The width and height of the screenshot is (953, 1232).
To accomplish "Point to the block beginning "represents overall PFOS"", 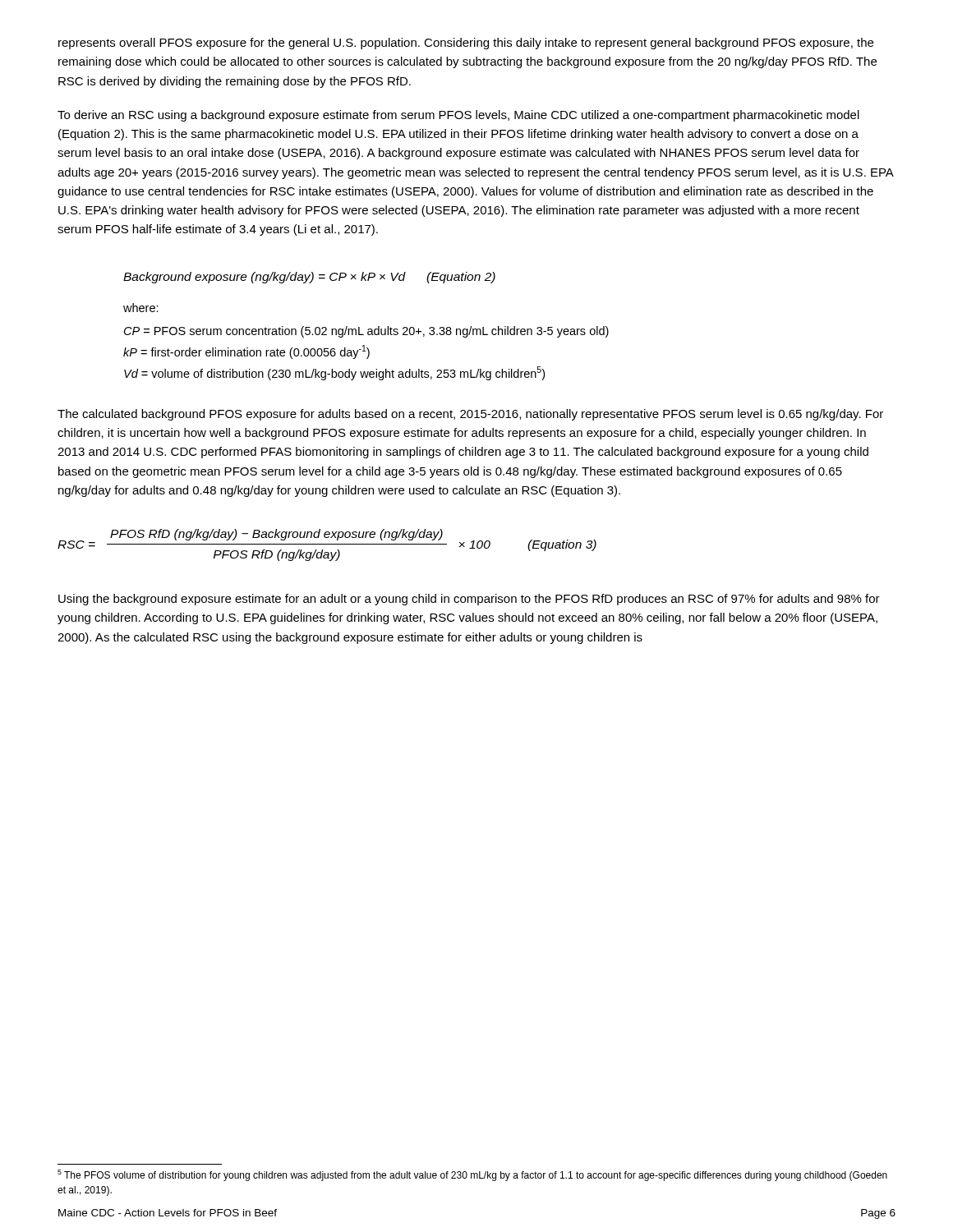I will [467, 61].
